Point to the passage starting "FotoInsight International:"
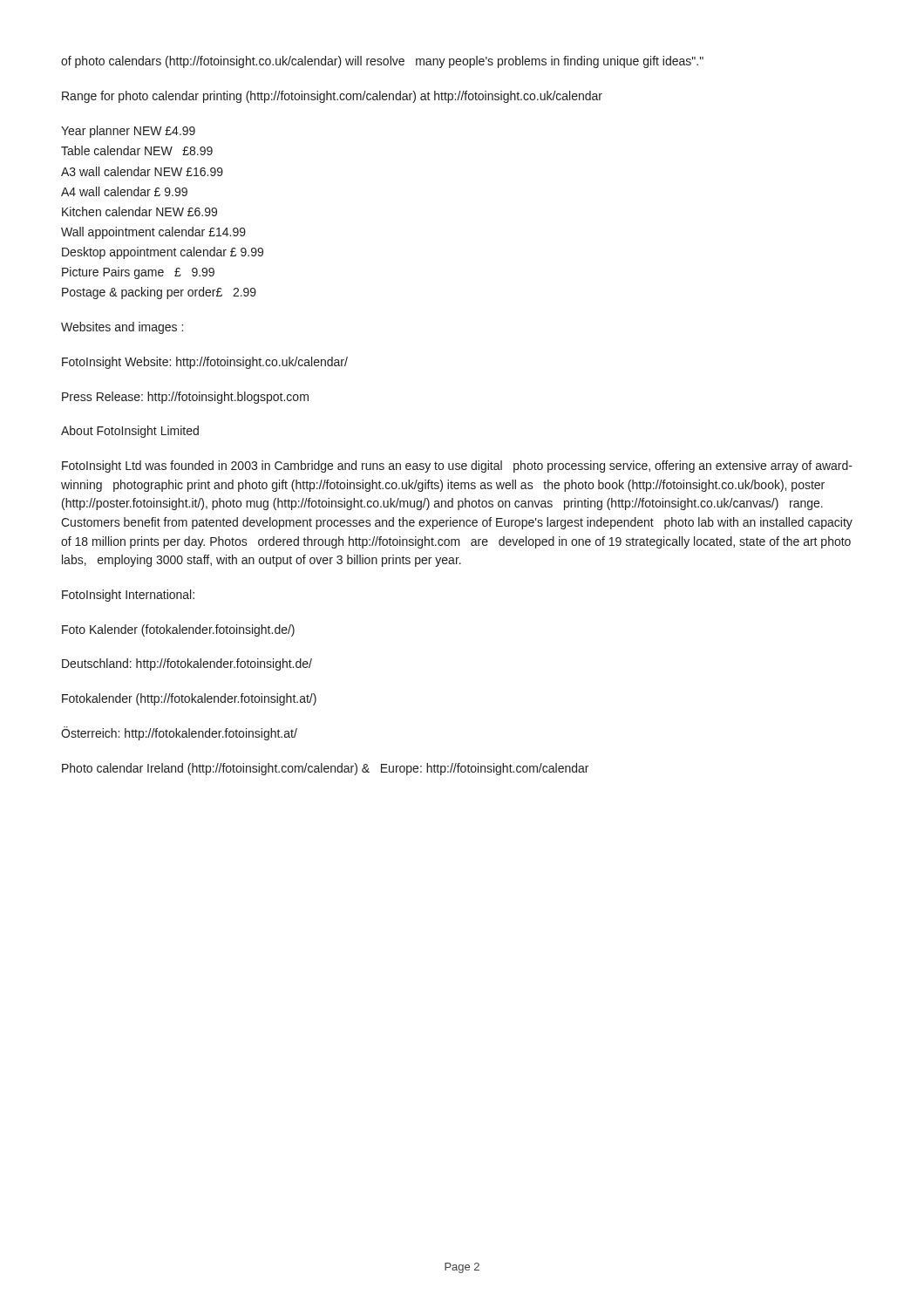The height and width of the screenshot is (1308, 924). (128, 595)
